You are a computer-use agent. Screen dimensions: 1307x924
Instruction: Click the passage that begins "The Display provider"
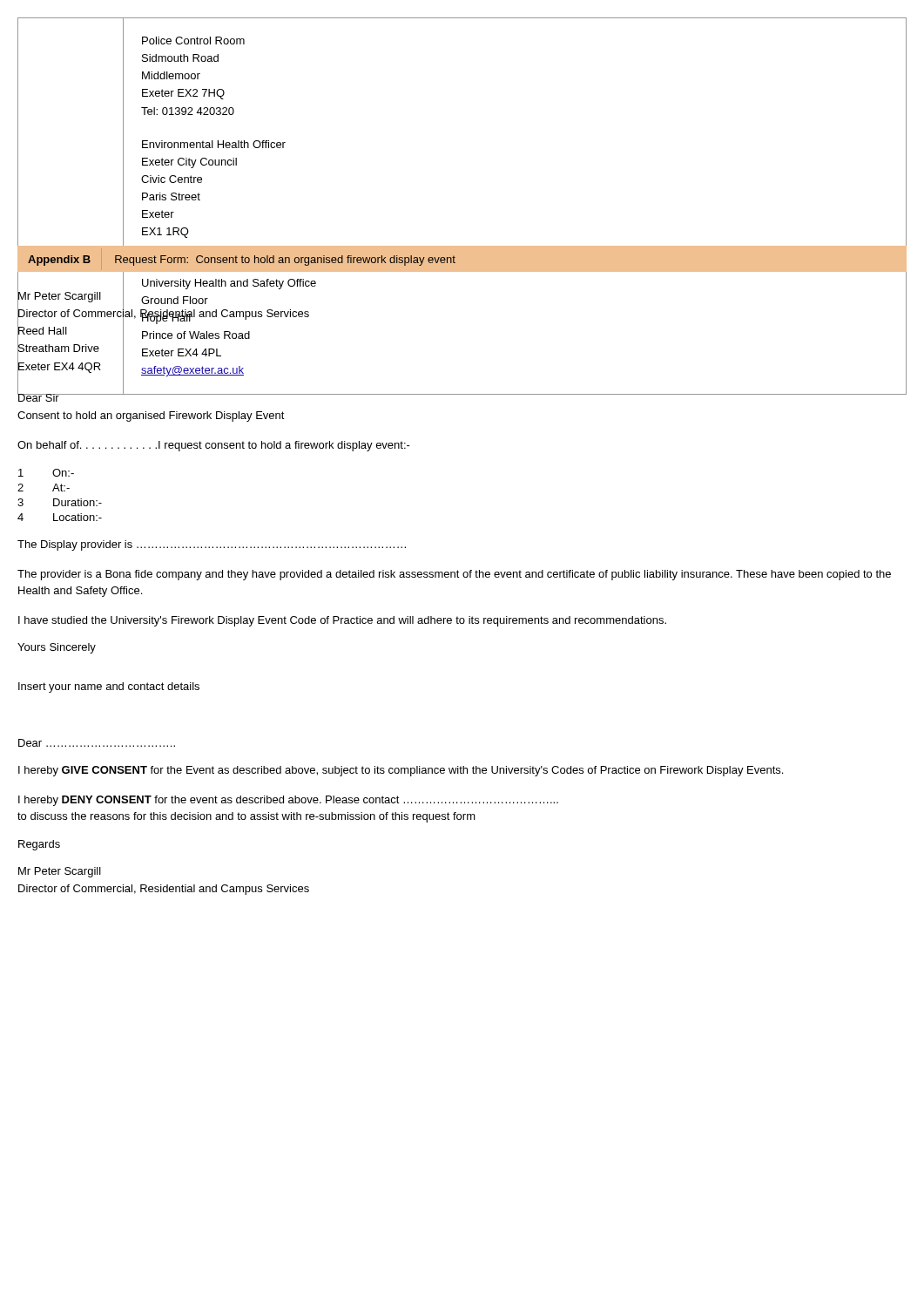pos(212,544)
